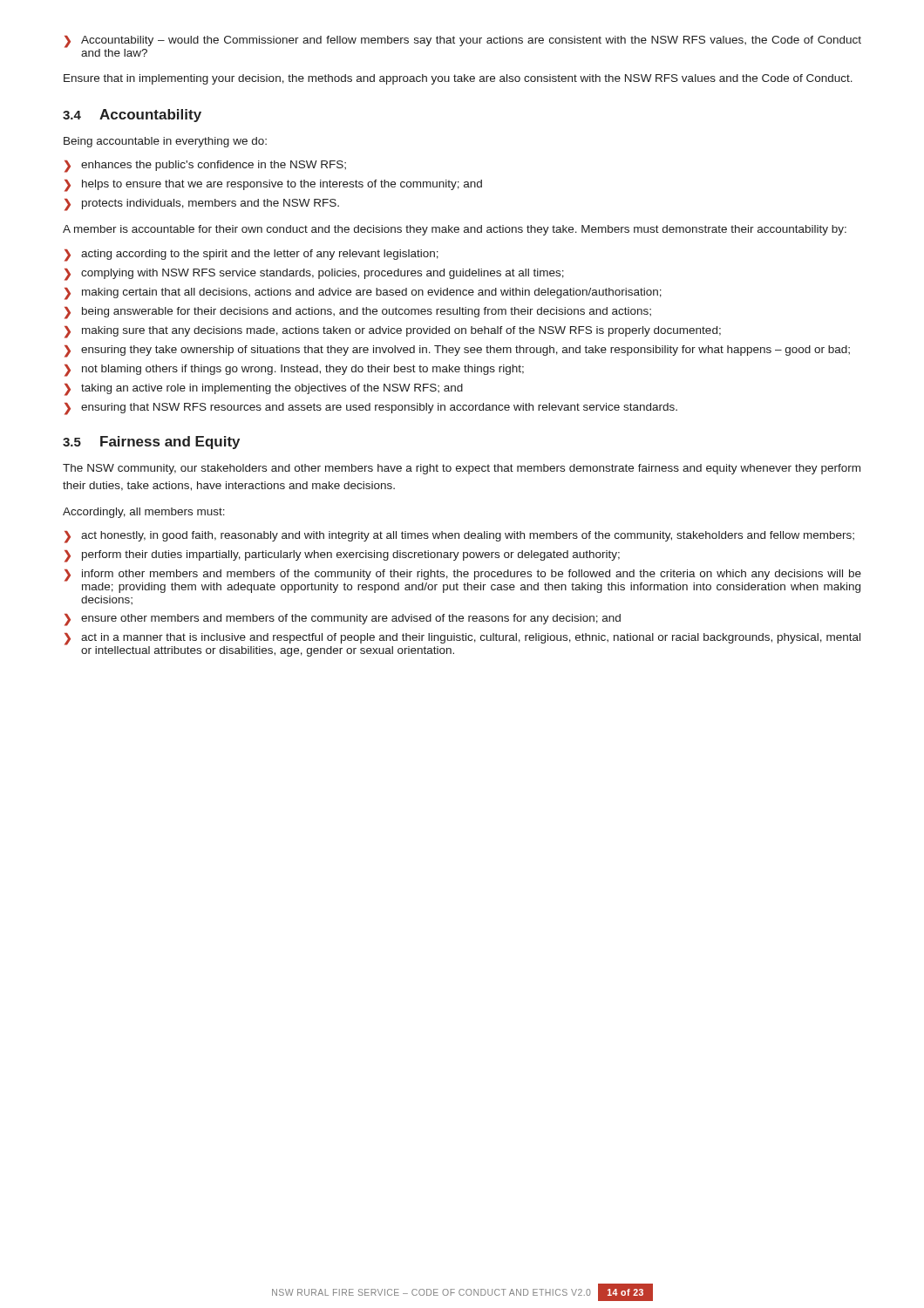This screenshot has width=924, height=1308.
Task: Find the block on this page that starts "❯ being answerable for their"
Action: point(462,311)
